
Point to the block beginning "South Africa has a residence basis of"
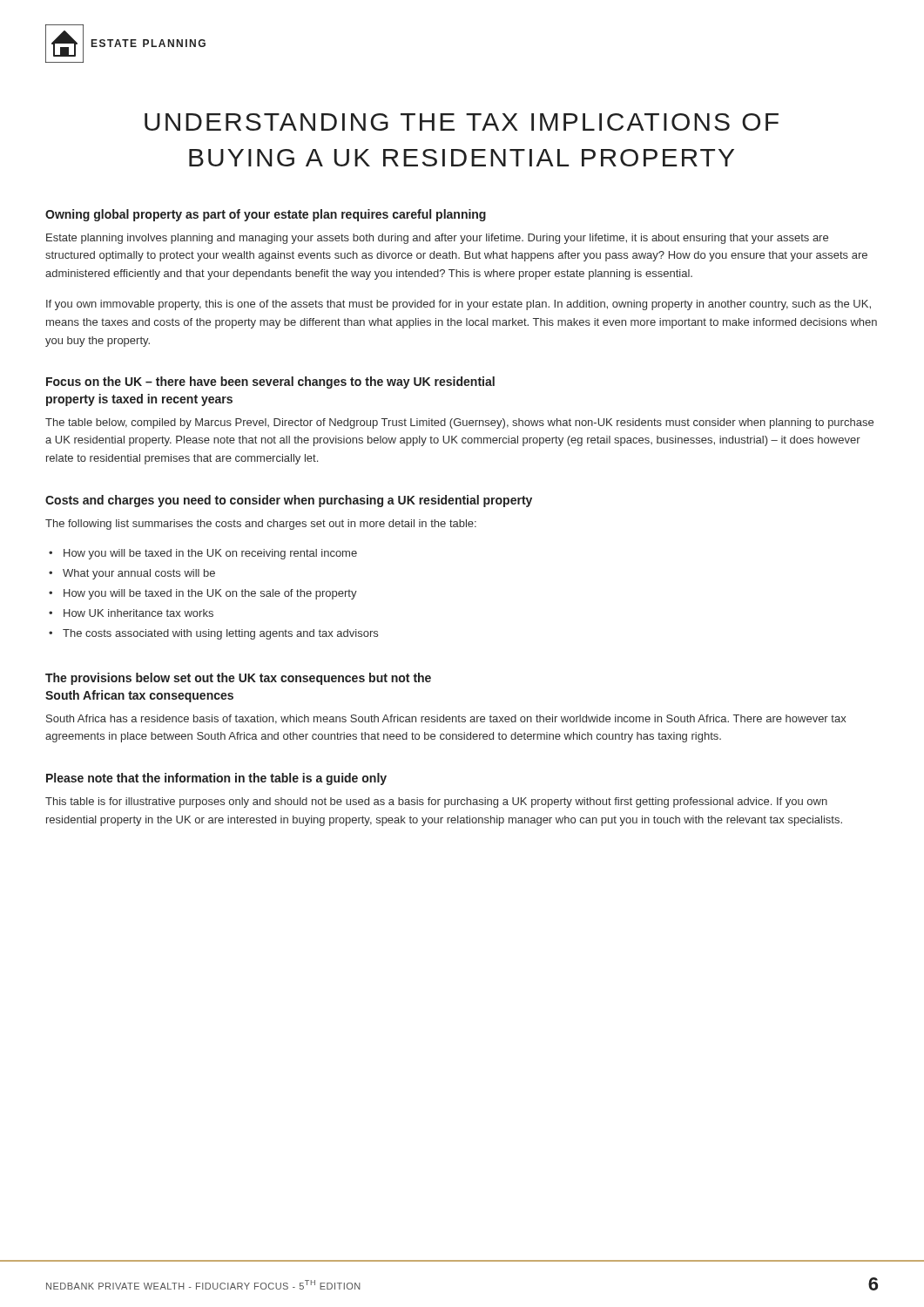pyautogui.click(x=446, y=727)
